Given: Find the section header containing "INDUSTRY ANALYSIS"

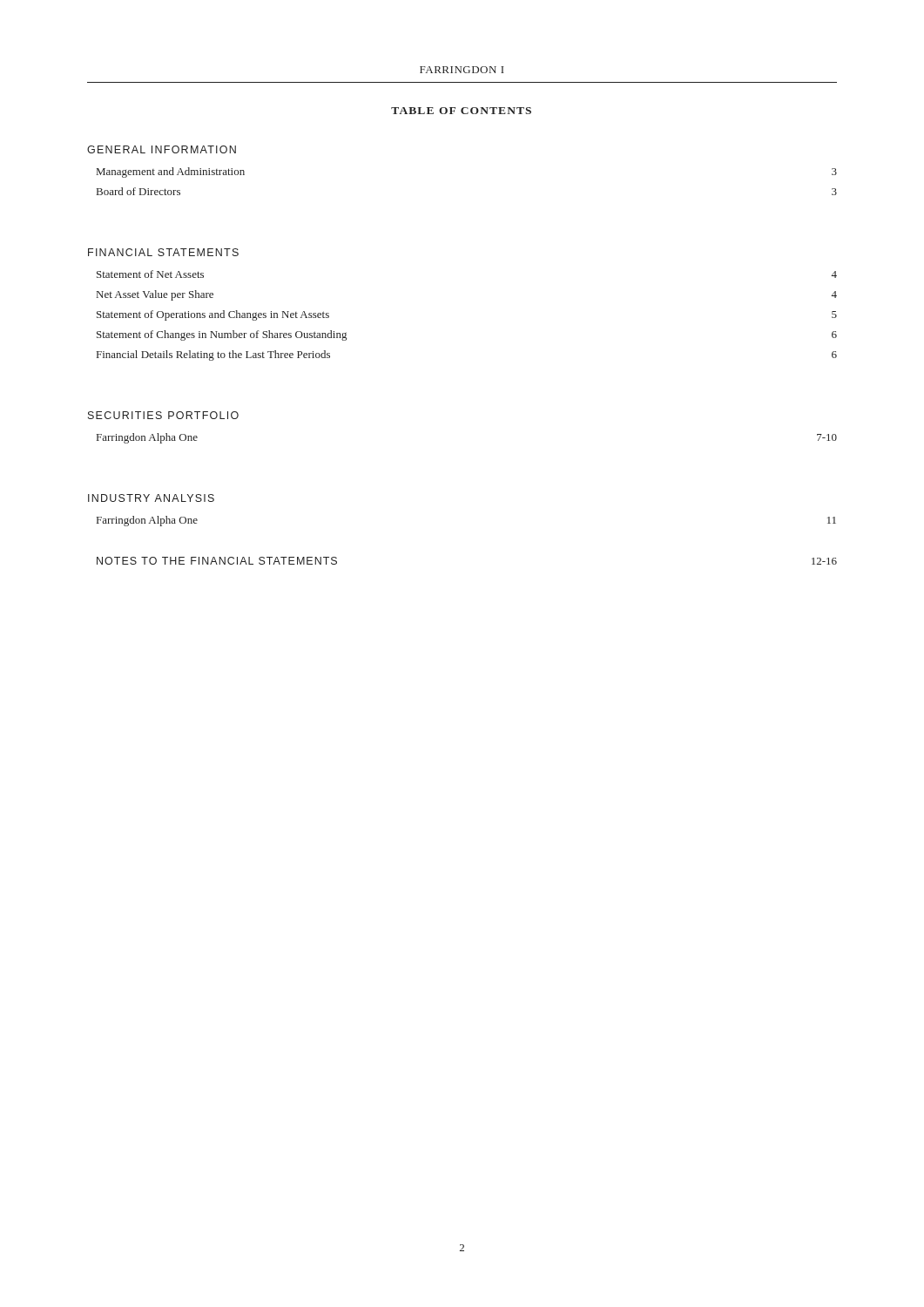Looking at the screenshot, I should (151, 498).
